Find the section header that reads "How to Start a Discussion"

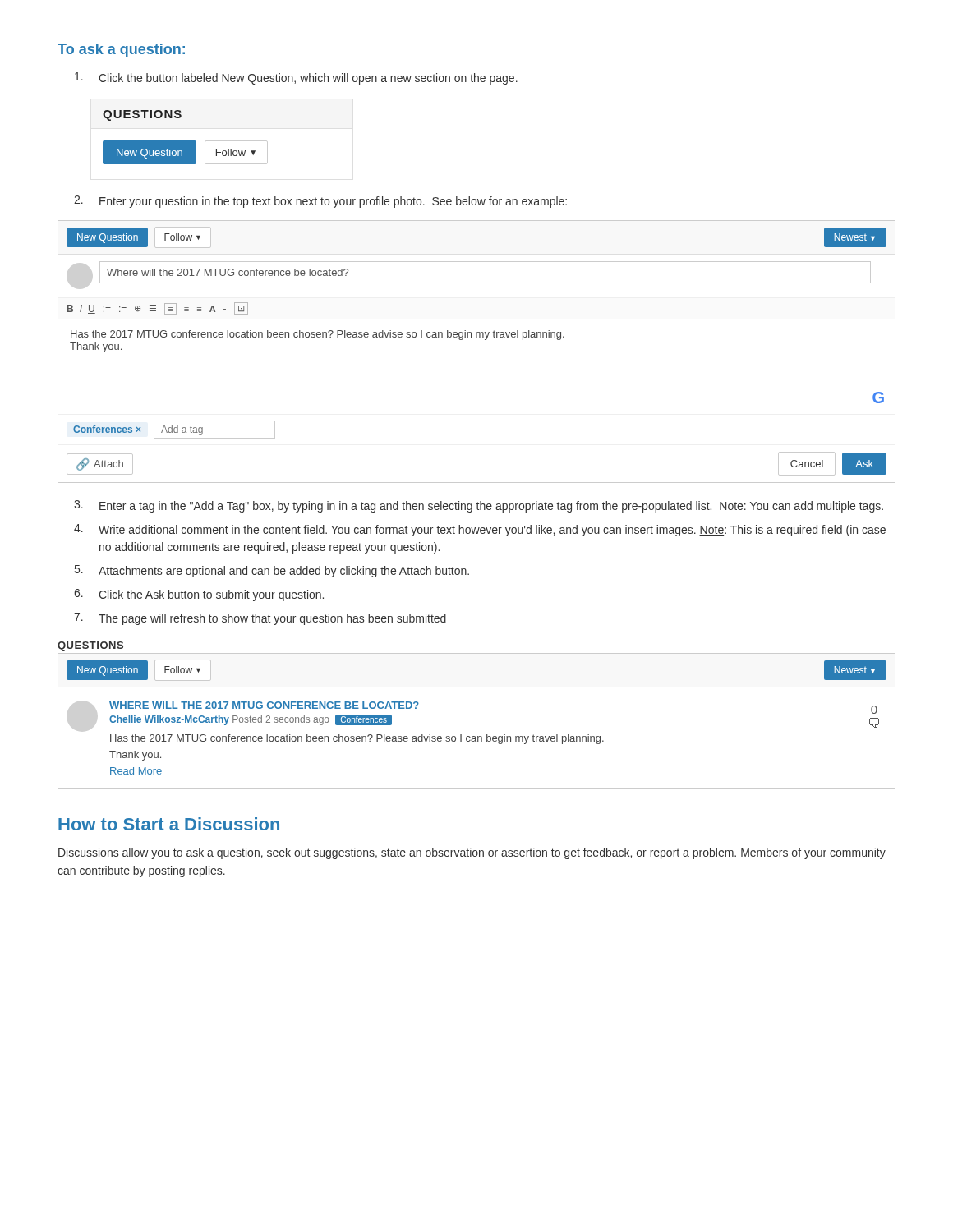tap(169, 824)
